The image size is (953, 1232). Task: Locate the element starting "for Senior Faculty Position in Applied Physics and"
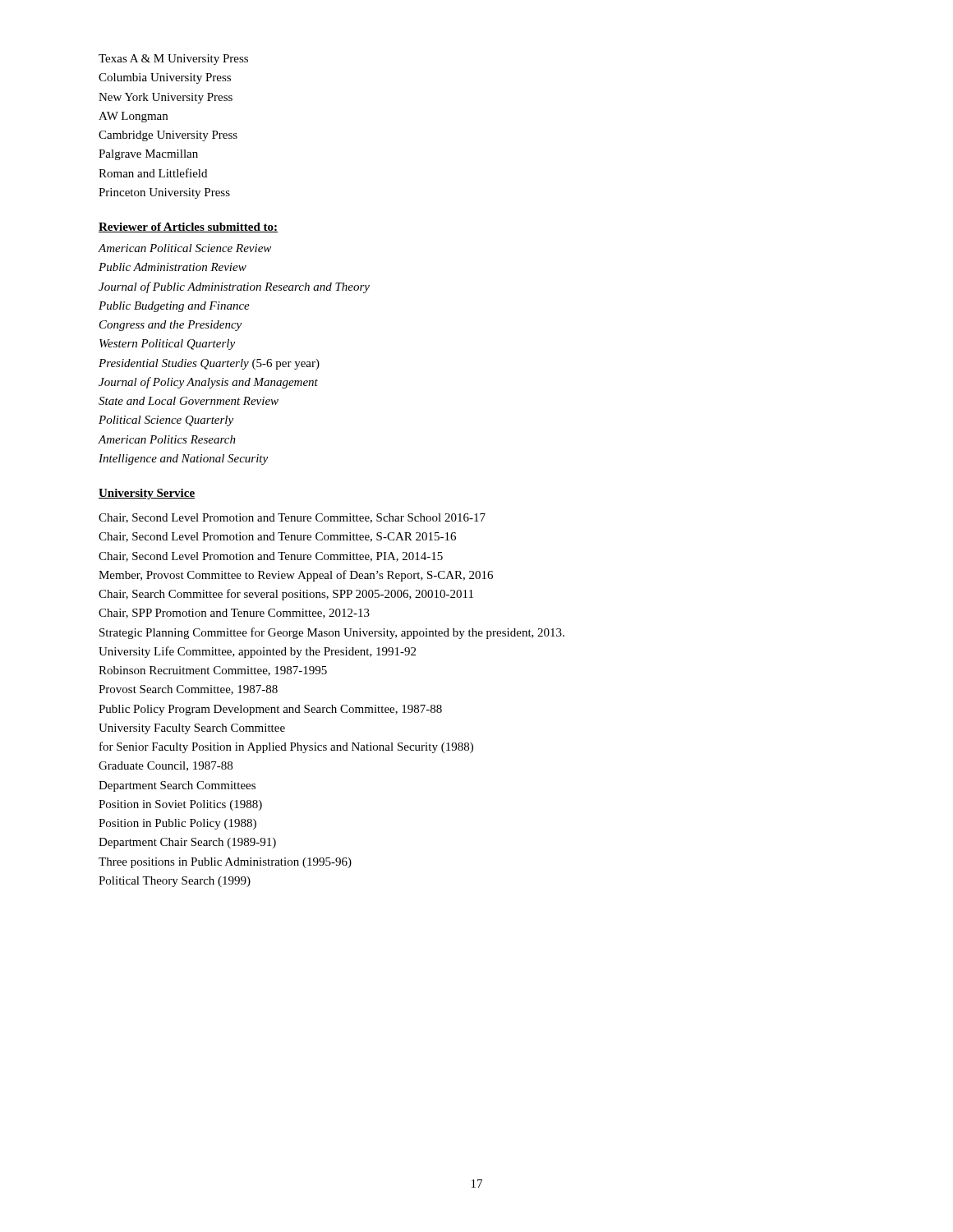[x=286, y=747]
